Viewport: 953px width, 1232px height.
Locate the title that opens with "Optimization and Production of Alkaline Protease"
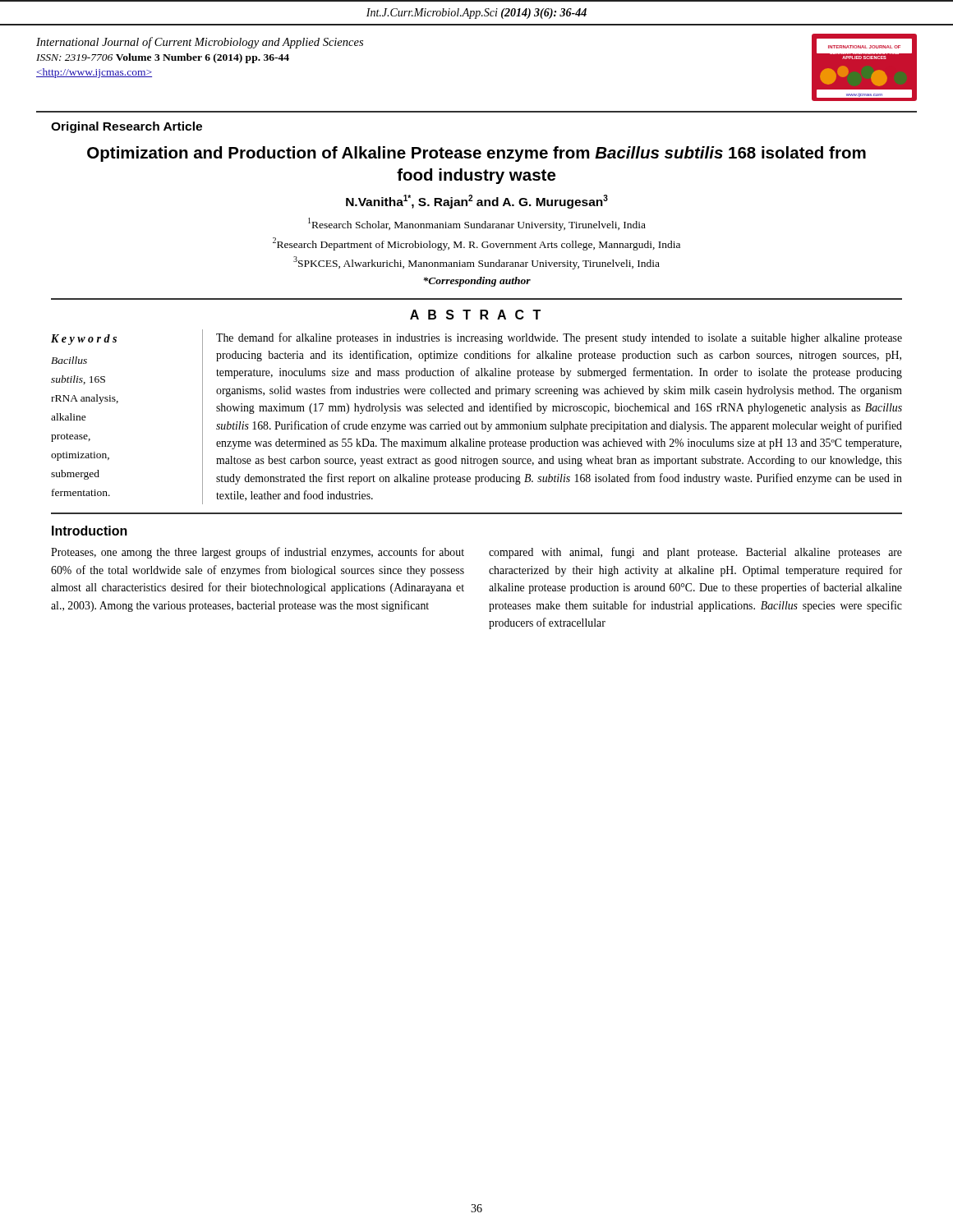pos(476,164)
